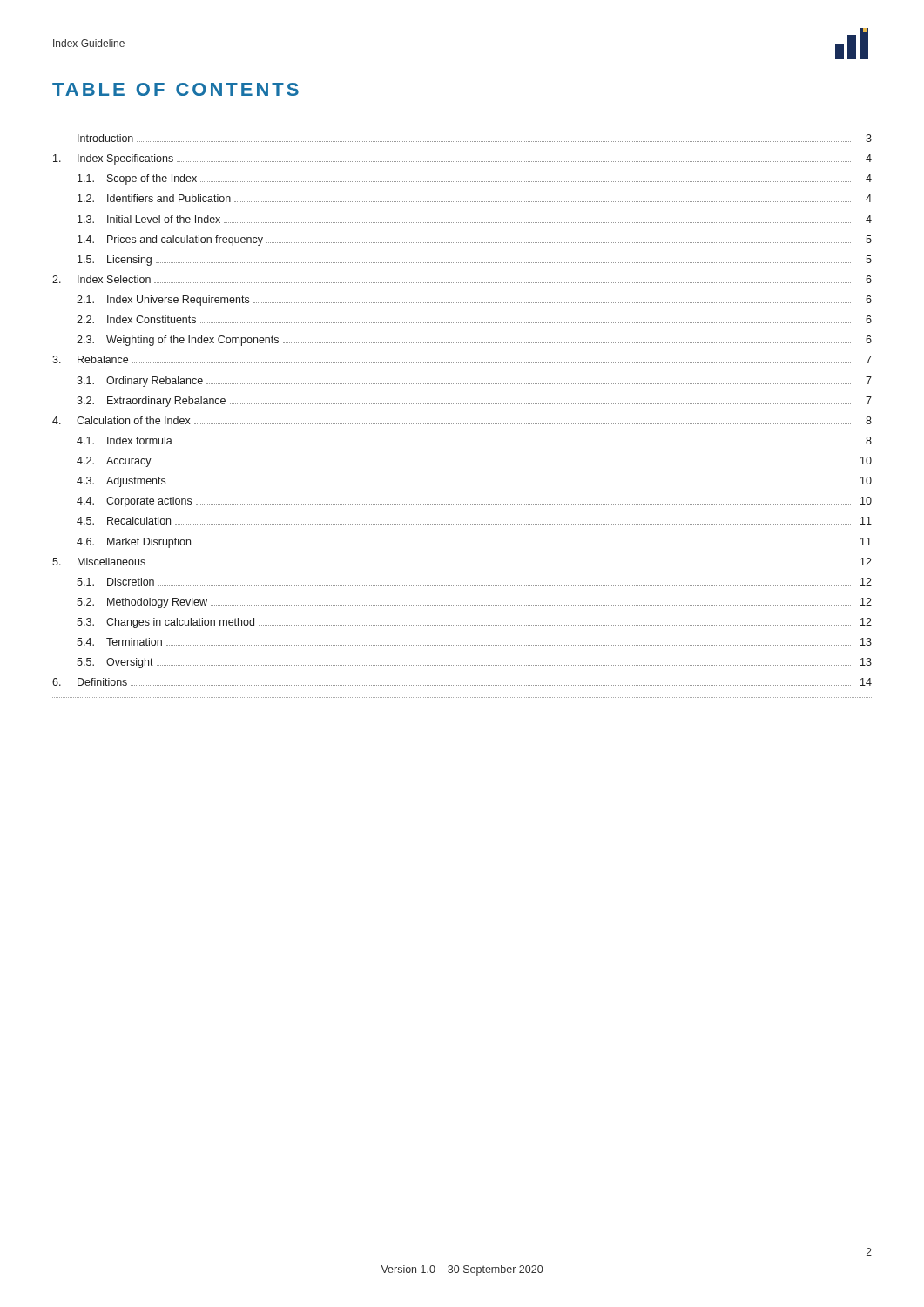Find the text block starting "3.2. Extraordinary Rebalance 7"

point(474,401)
